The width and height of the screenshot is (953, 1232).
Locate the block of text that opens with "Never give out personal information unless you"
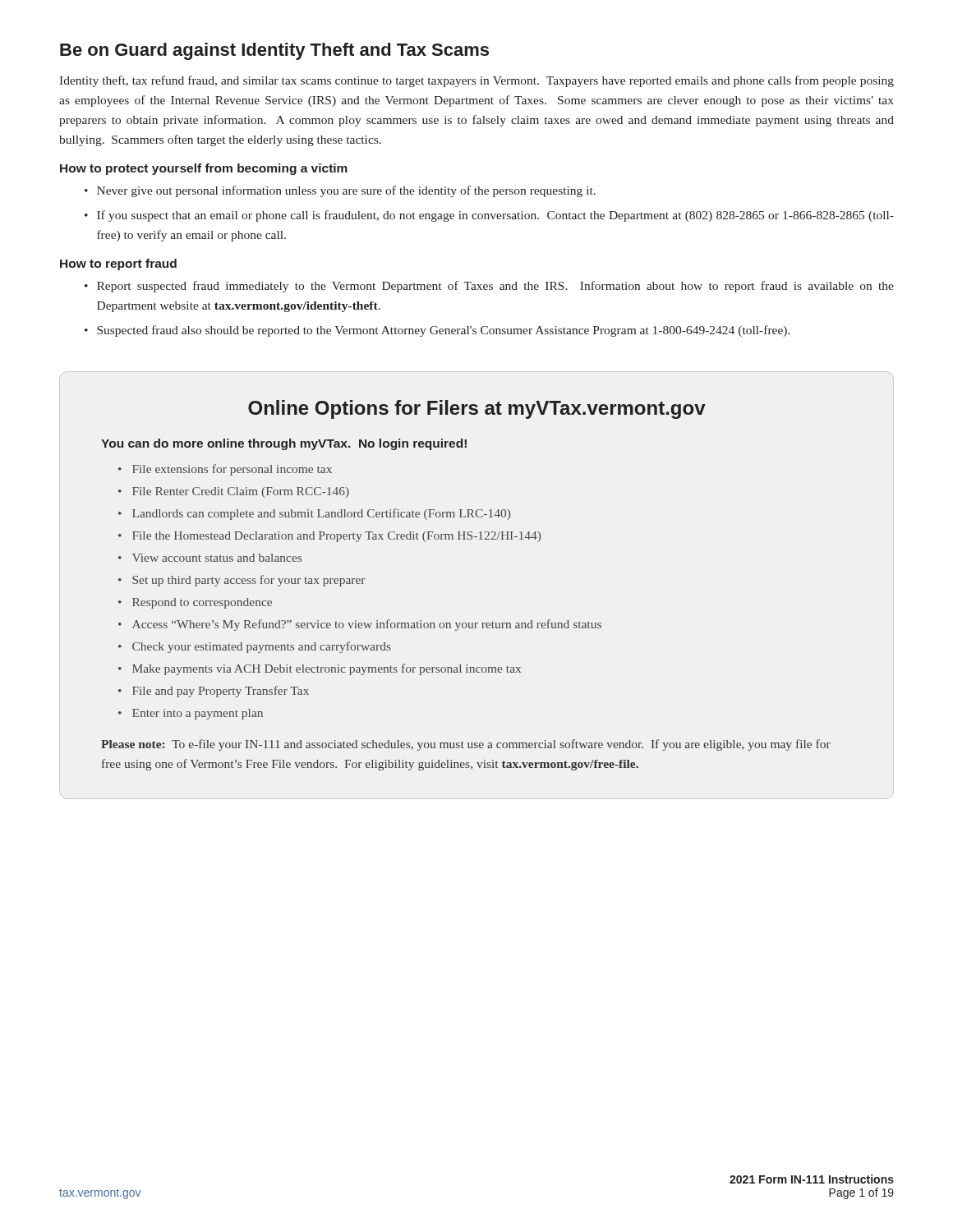(x=495, y=191)
